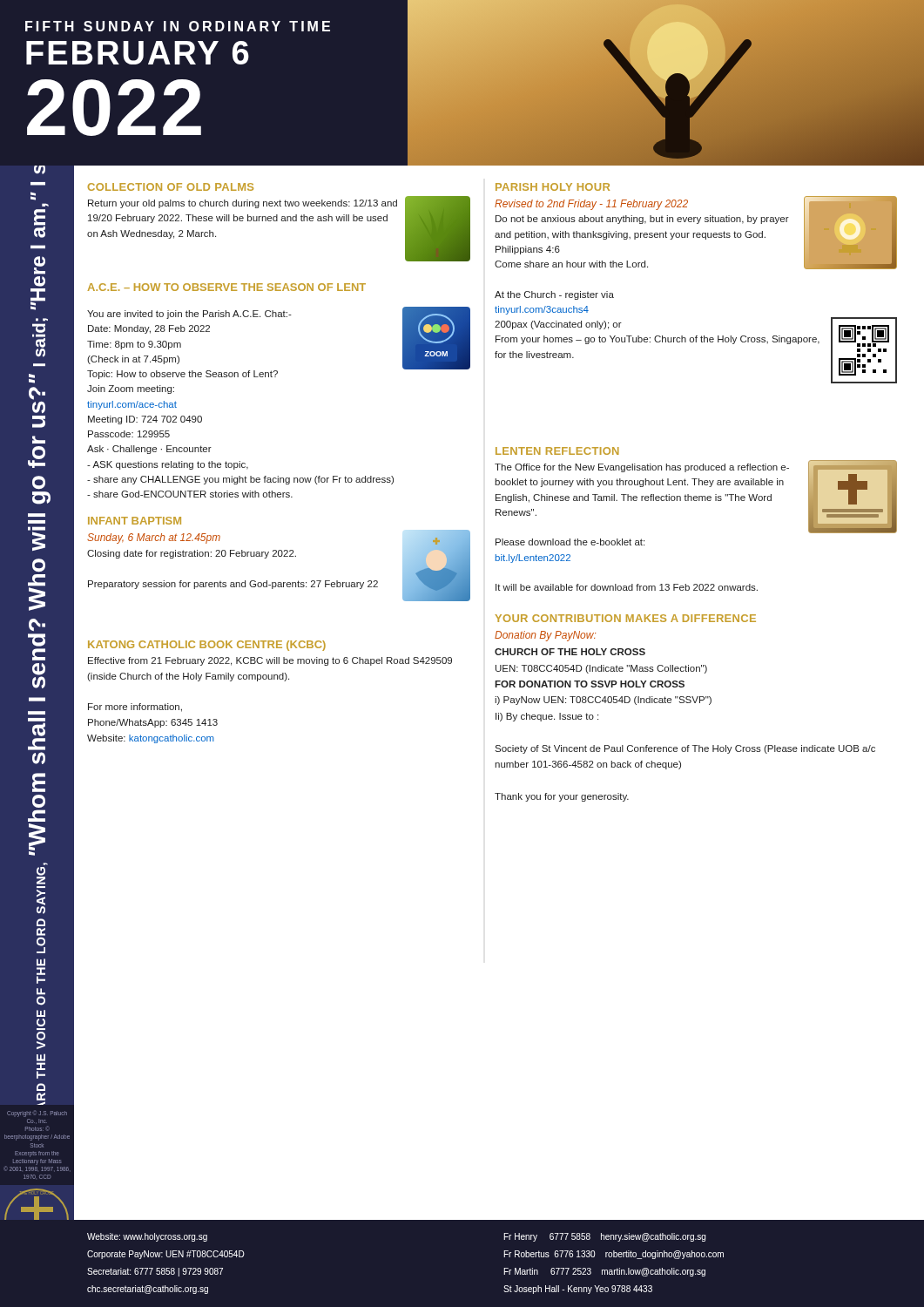Click on the text block with the text "ZOOM You are"

(x=163, y=343)
